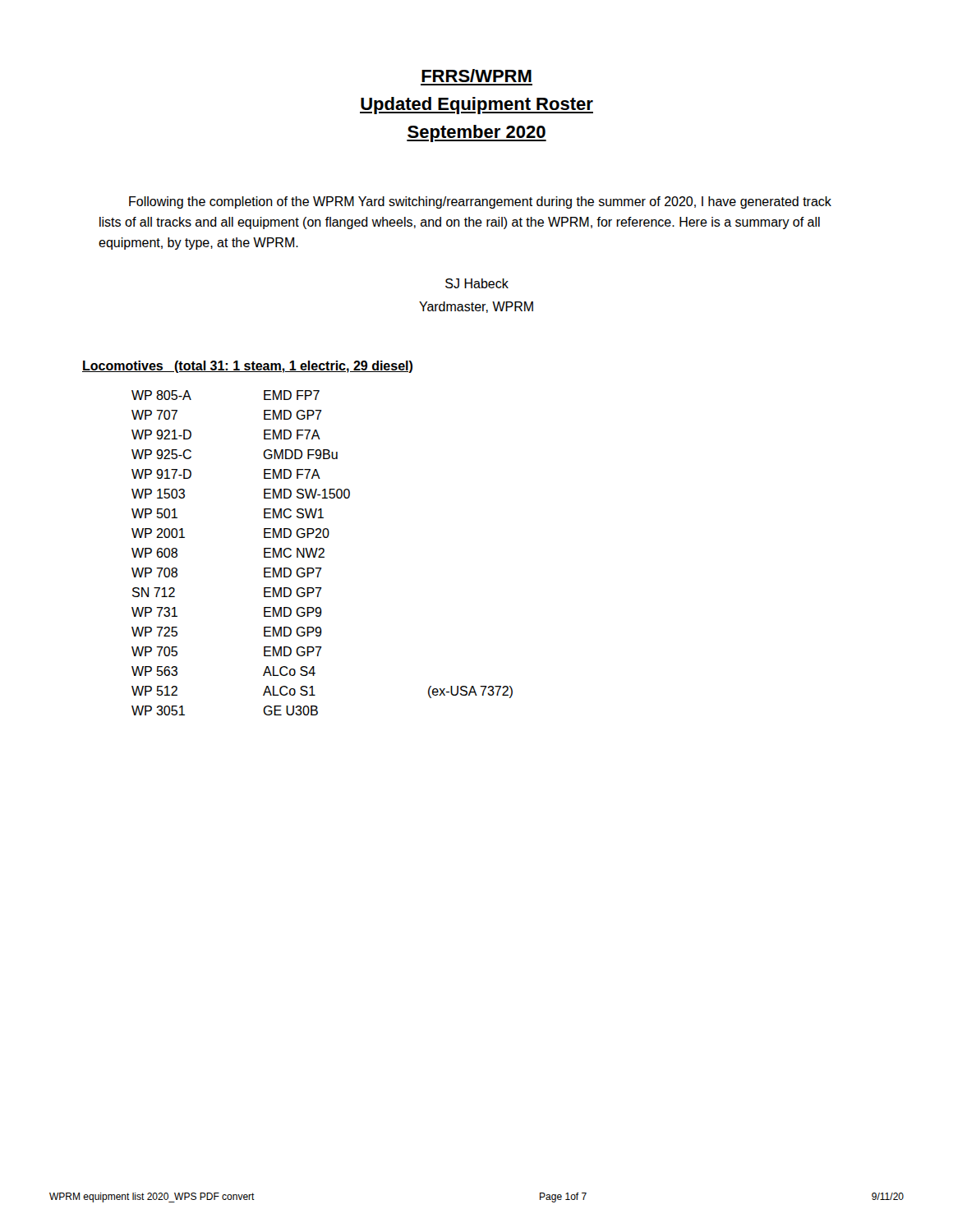Navigate to the passage starting "WP 917-D EMD"

click(279, 475)
